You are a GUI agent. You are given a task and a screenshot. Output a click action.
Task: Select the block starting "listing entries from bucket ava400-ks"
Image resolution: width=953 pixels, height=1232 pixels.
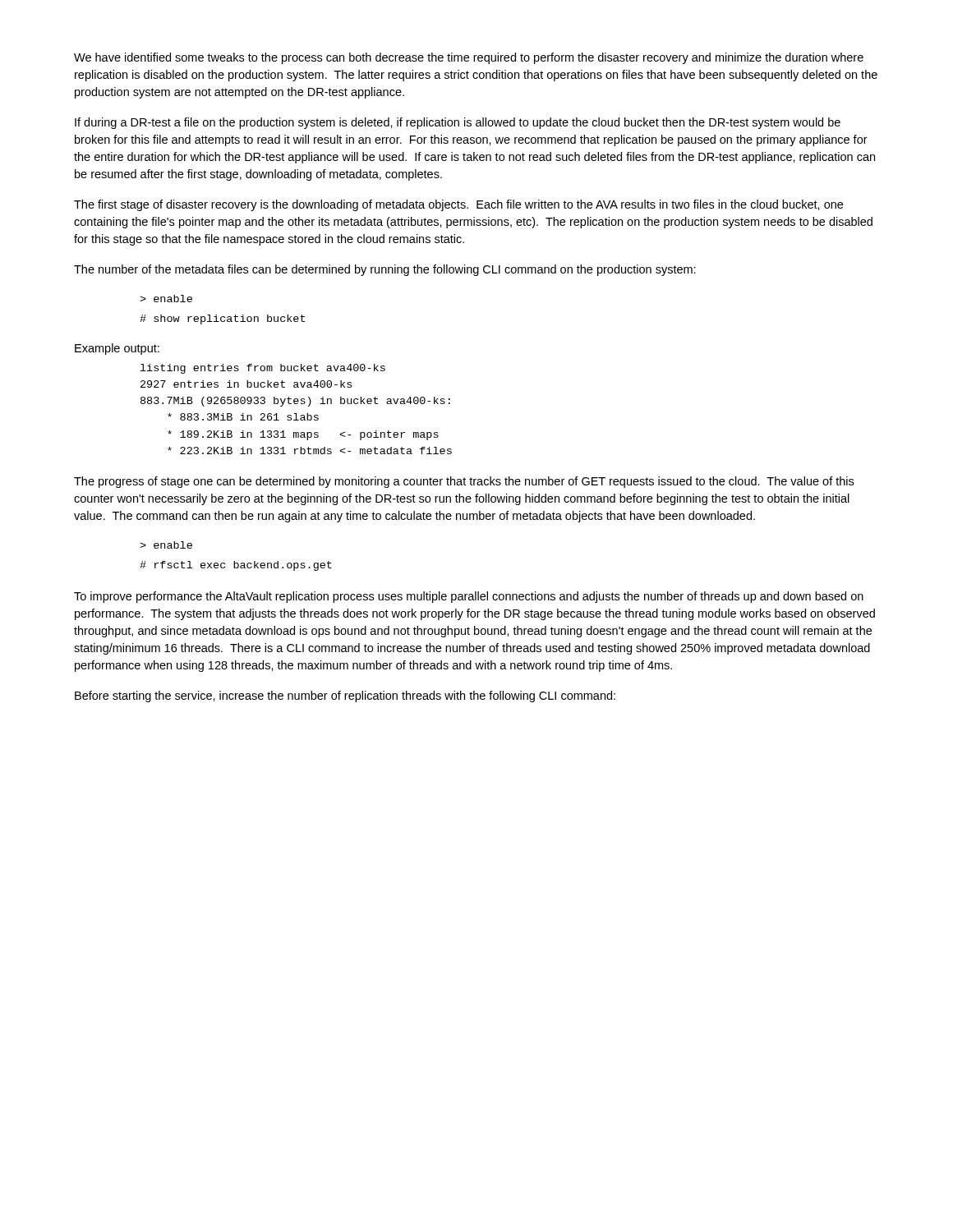[296, 410]
